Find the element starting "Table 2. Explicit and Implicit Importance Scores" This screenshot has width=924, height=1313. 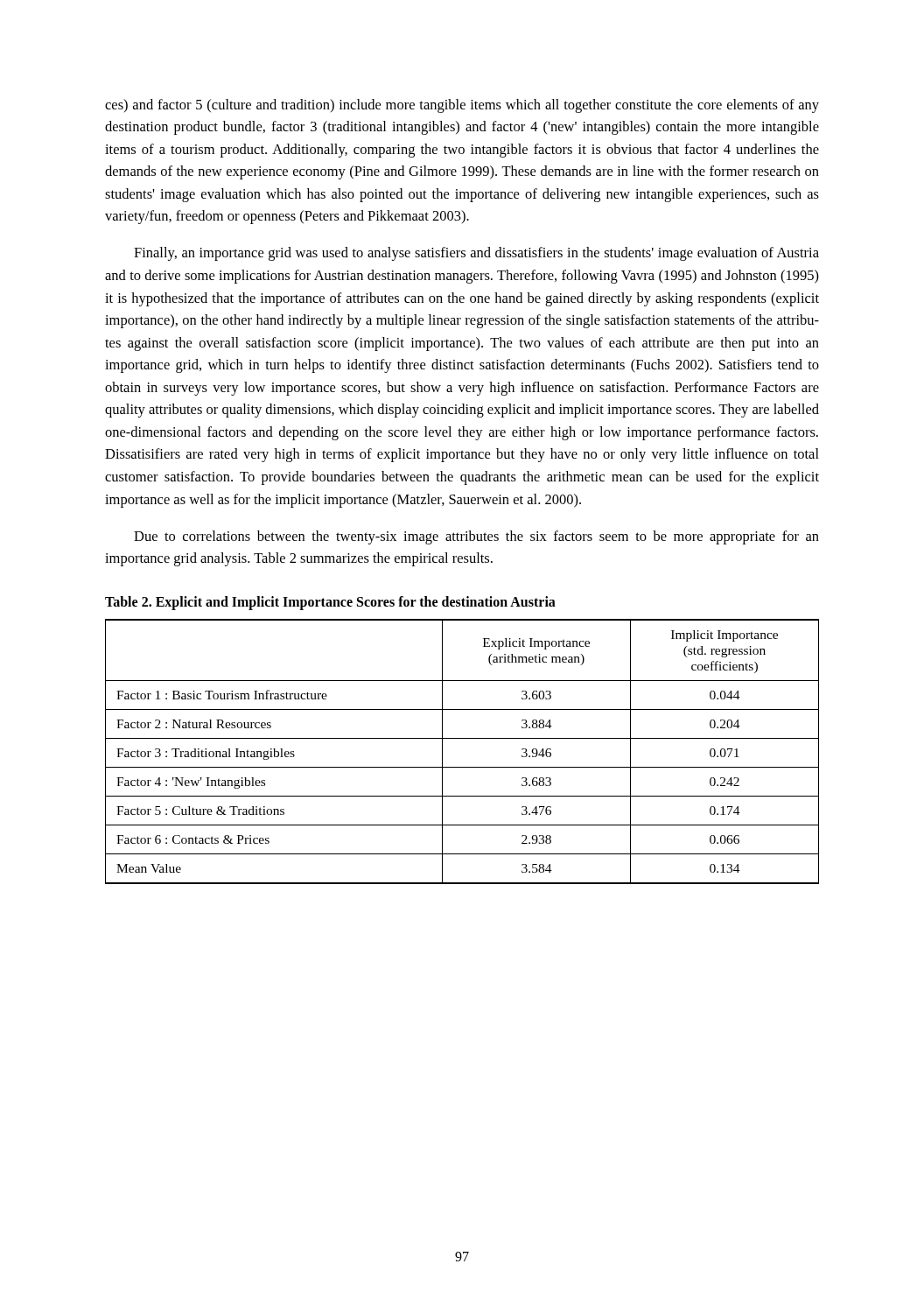pyautogui.click(x=330, y=602)
